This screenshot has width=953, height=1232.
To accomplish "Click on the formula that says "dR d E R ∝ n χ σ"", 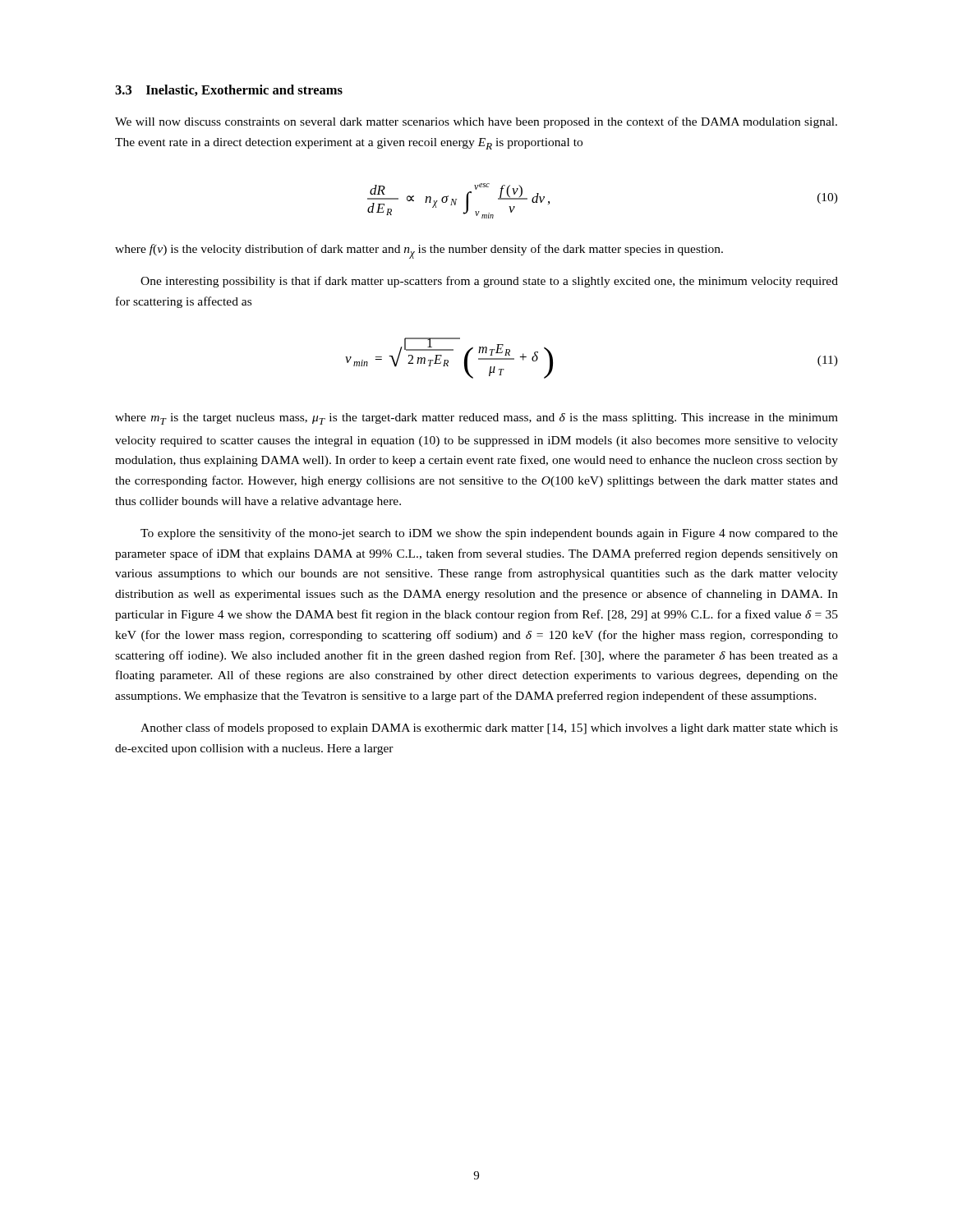I will [467, 201].
